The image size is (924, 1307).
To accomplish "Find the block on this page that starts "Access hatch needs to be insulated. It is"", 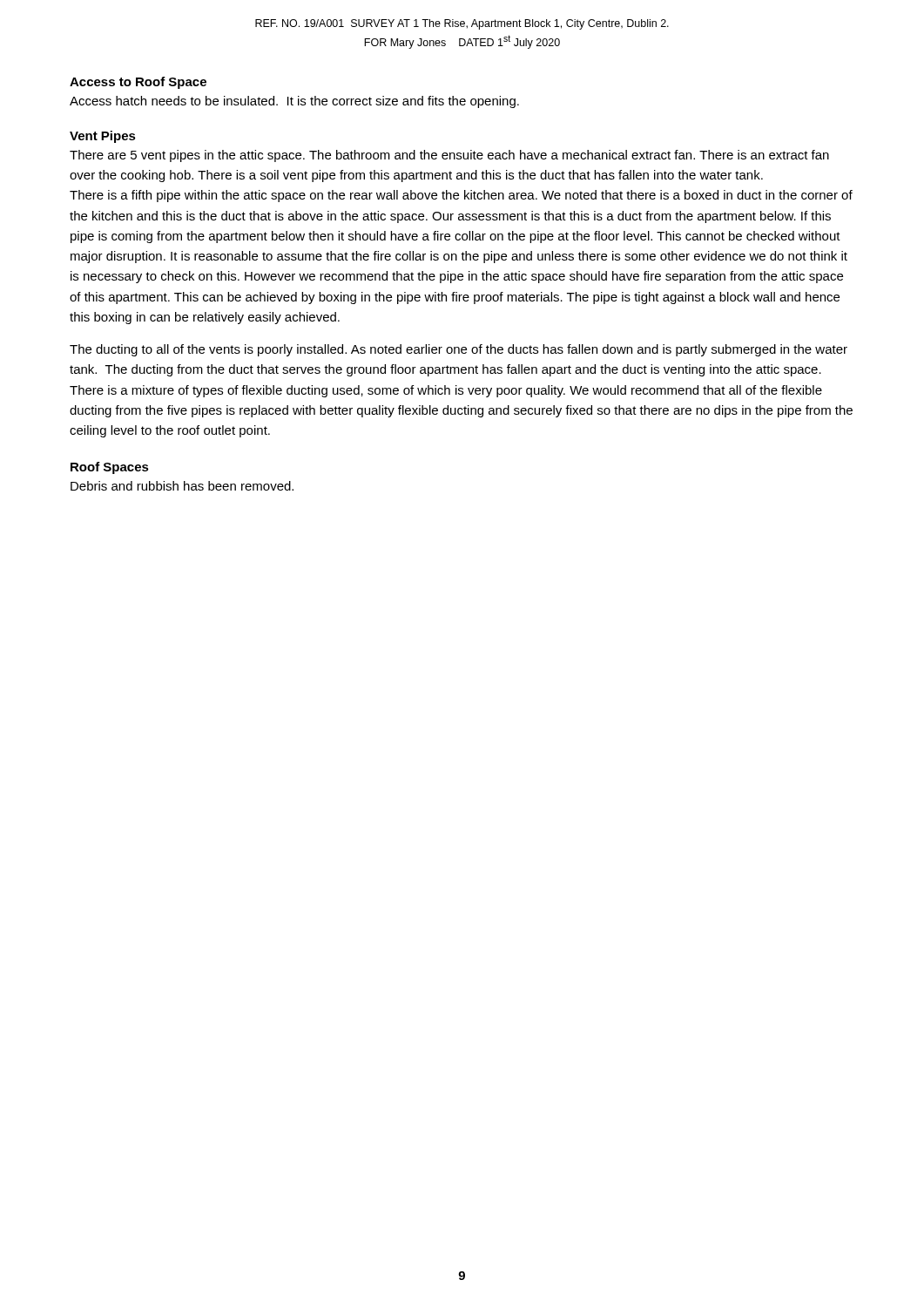I will coord(295,100).
